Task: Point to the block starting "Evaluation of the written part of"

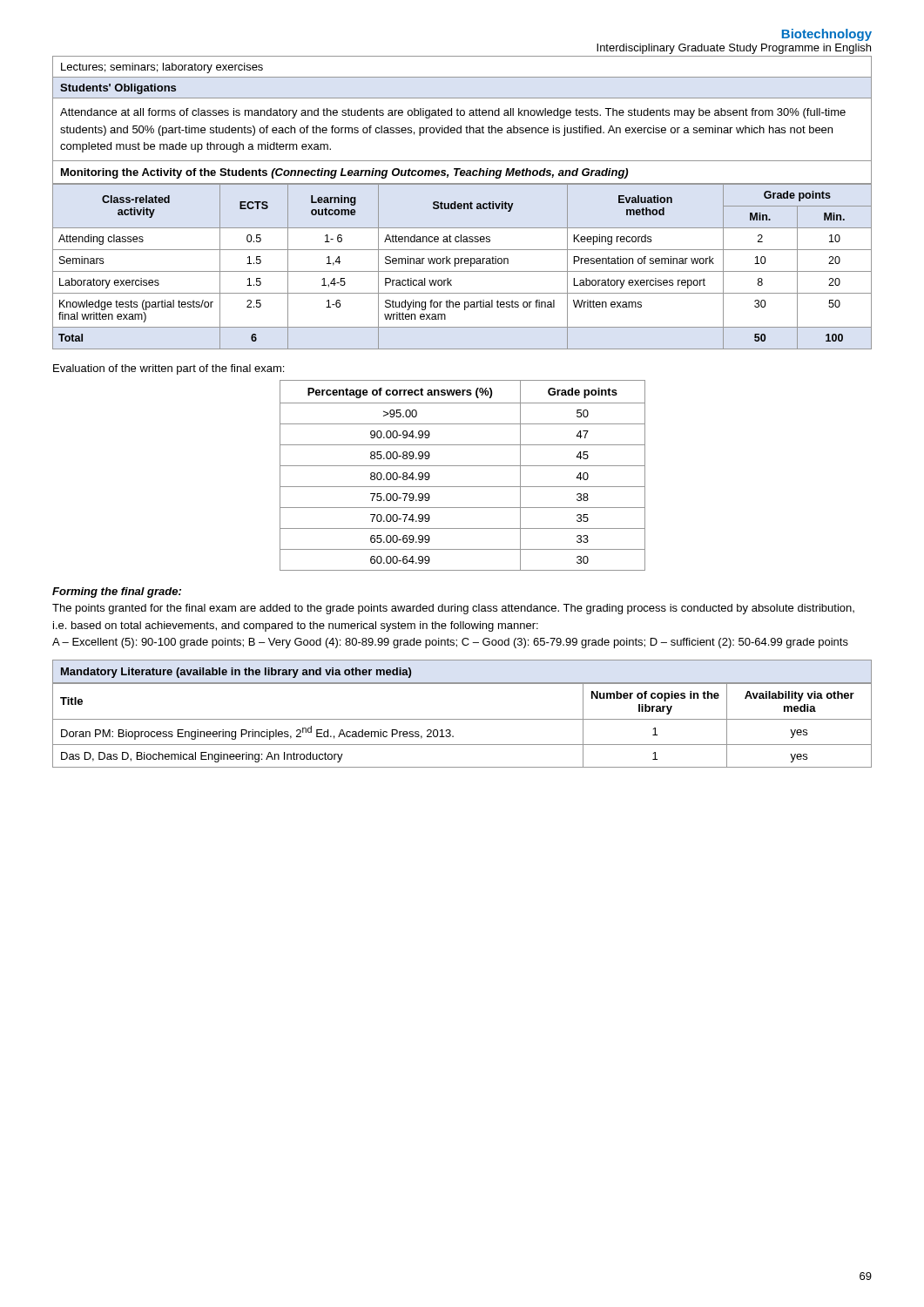Action: [x=169, y=368]
